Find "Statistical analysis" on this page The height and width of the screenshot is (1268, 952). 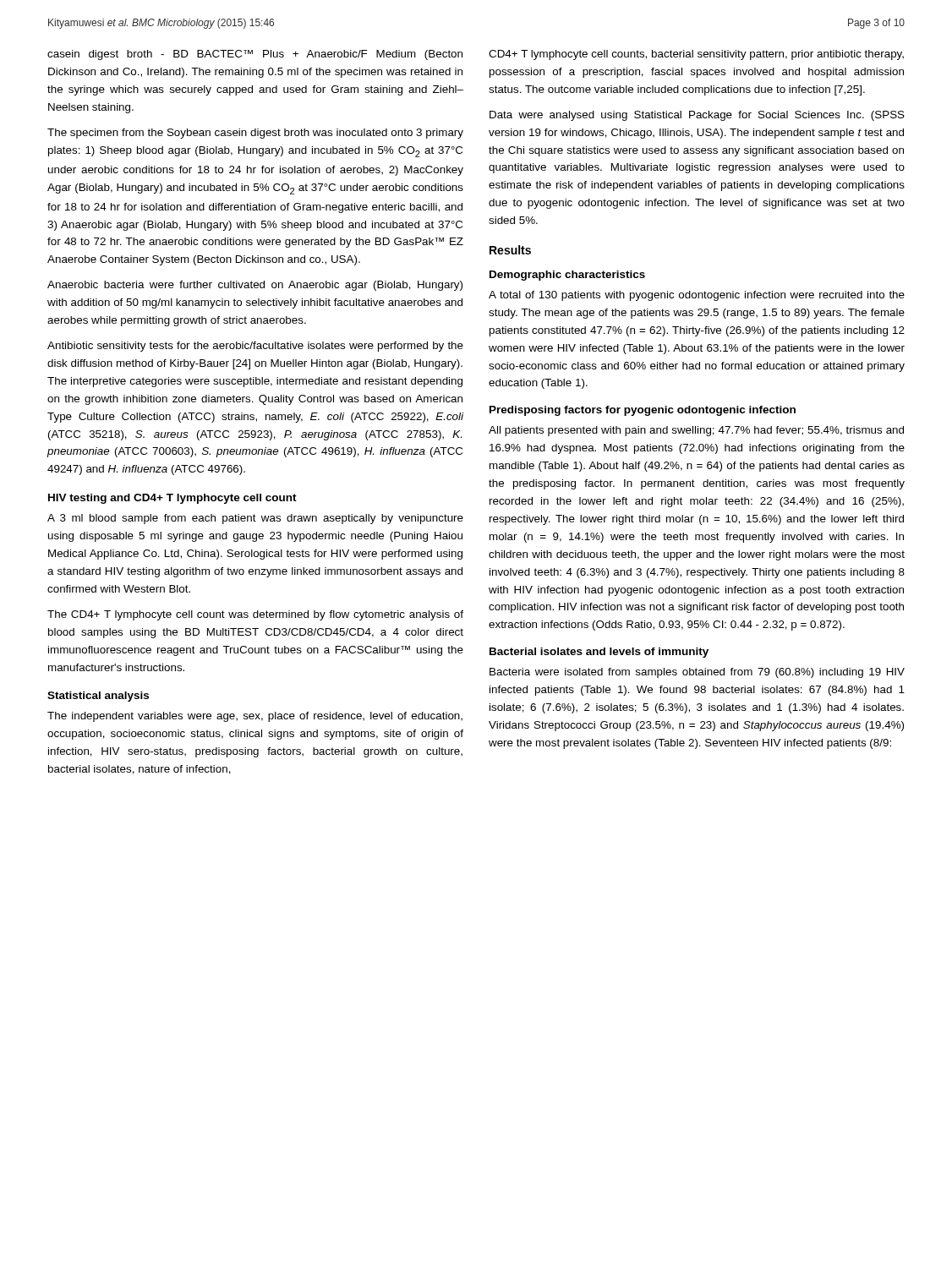point(98,696)
